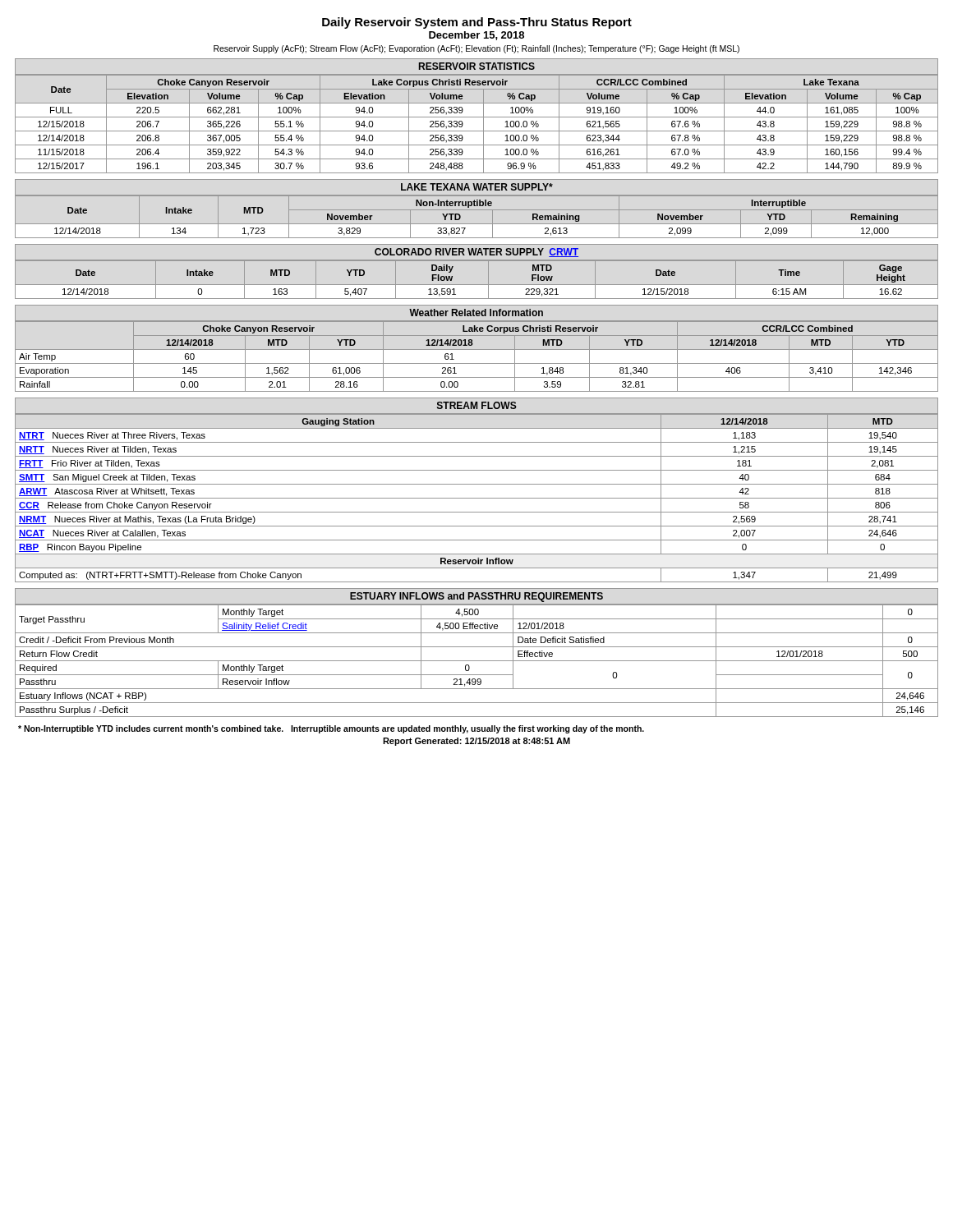Viewport: 953px width, 1232px height.
Task: Find the section header that says "STREAM FLOWS"
Action: (x=476, y=406)
